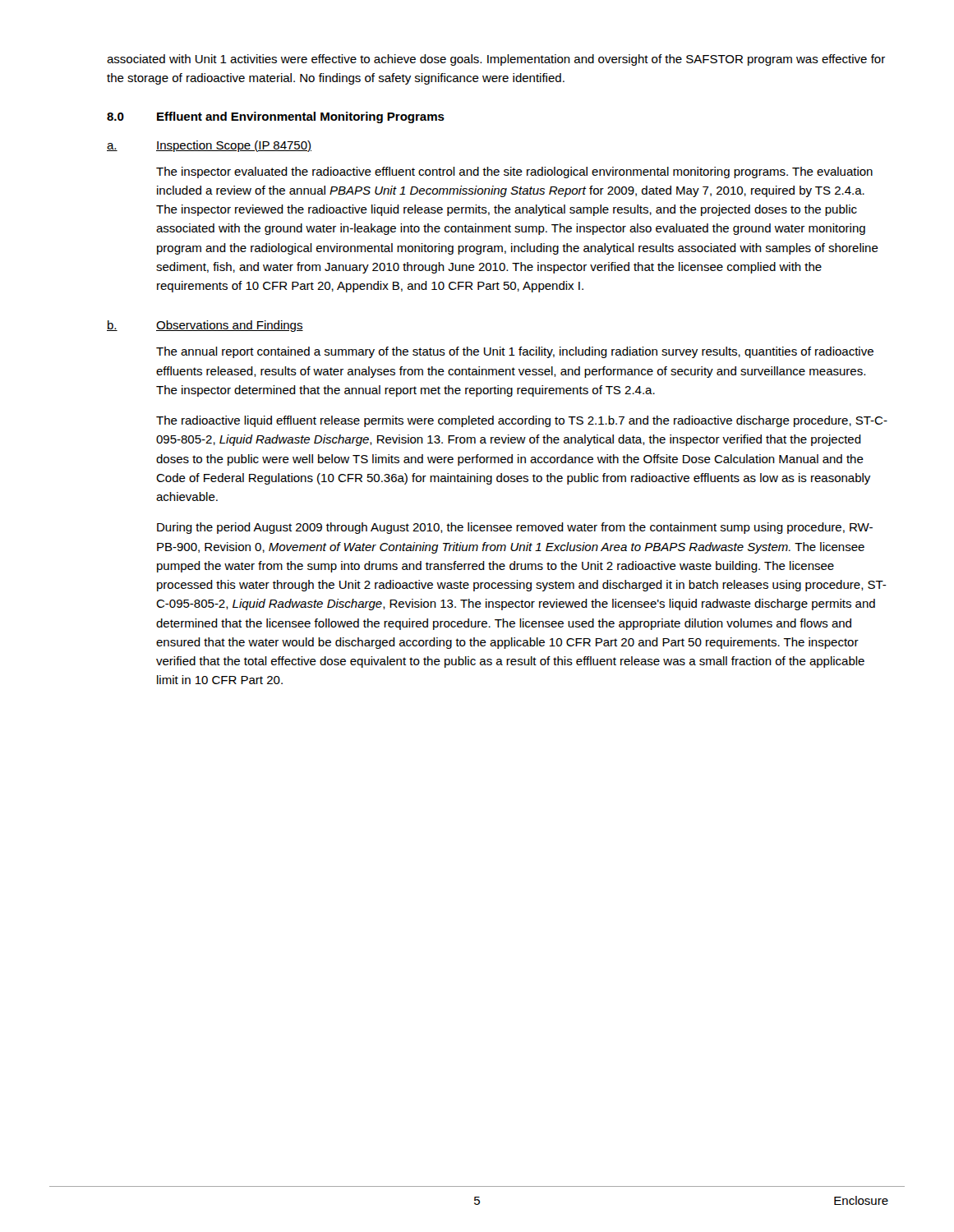Where is the passage that starts "During the period August 2009"?
Image resolution: width=954 pixels, height=1232 pixels.
tap(521, 603)
